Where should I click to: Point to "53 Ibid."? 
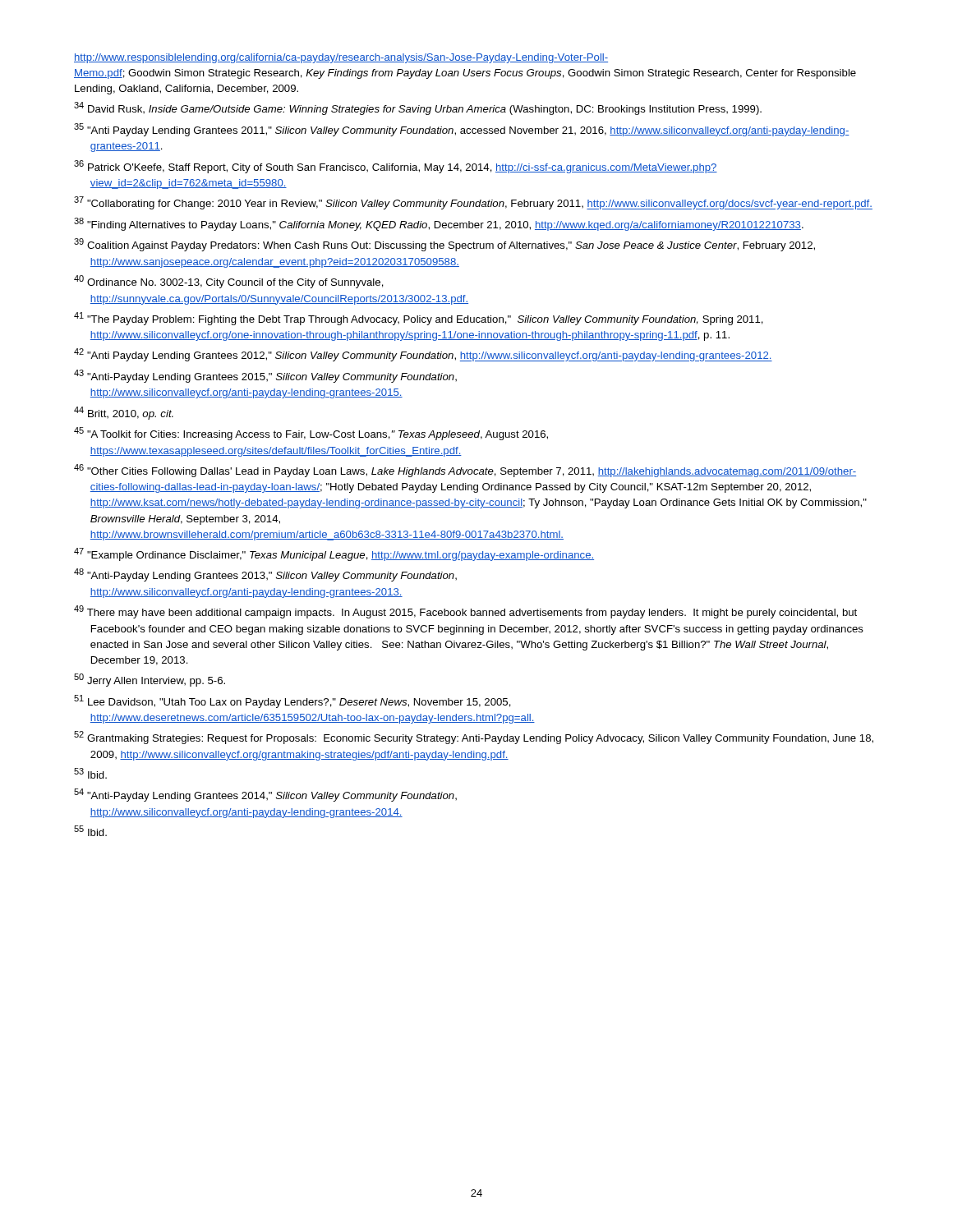(91, 774)
